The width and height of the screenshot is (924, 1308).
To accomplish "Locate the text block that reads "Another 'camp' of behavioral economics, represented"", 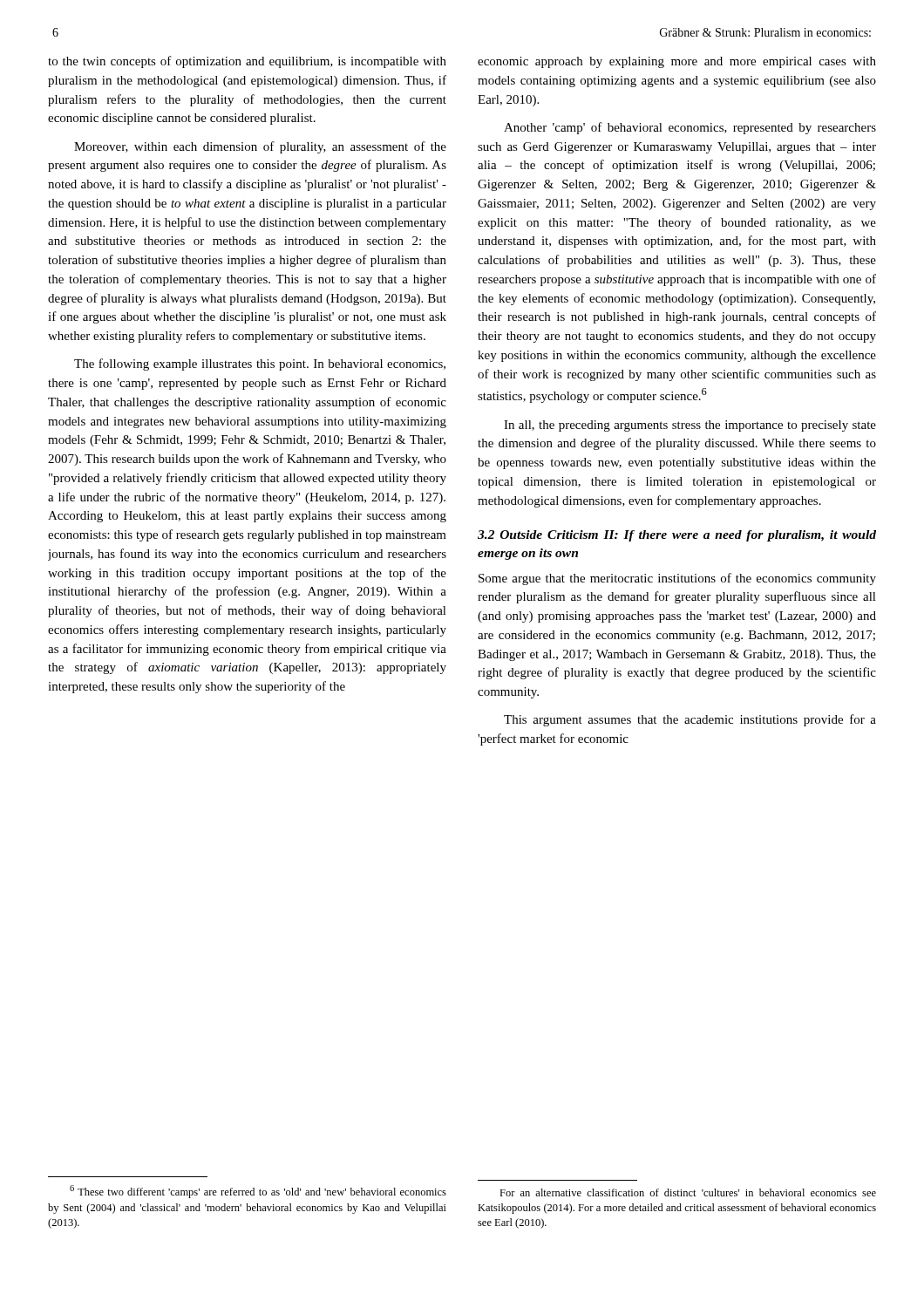I will 677,262.
